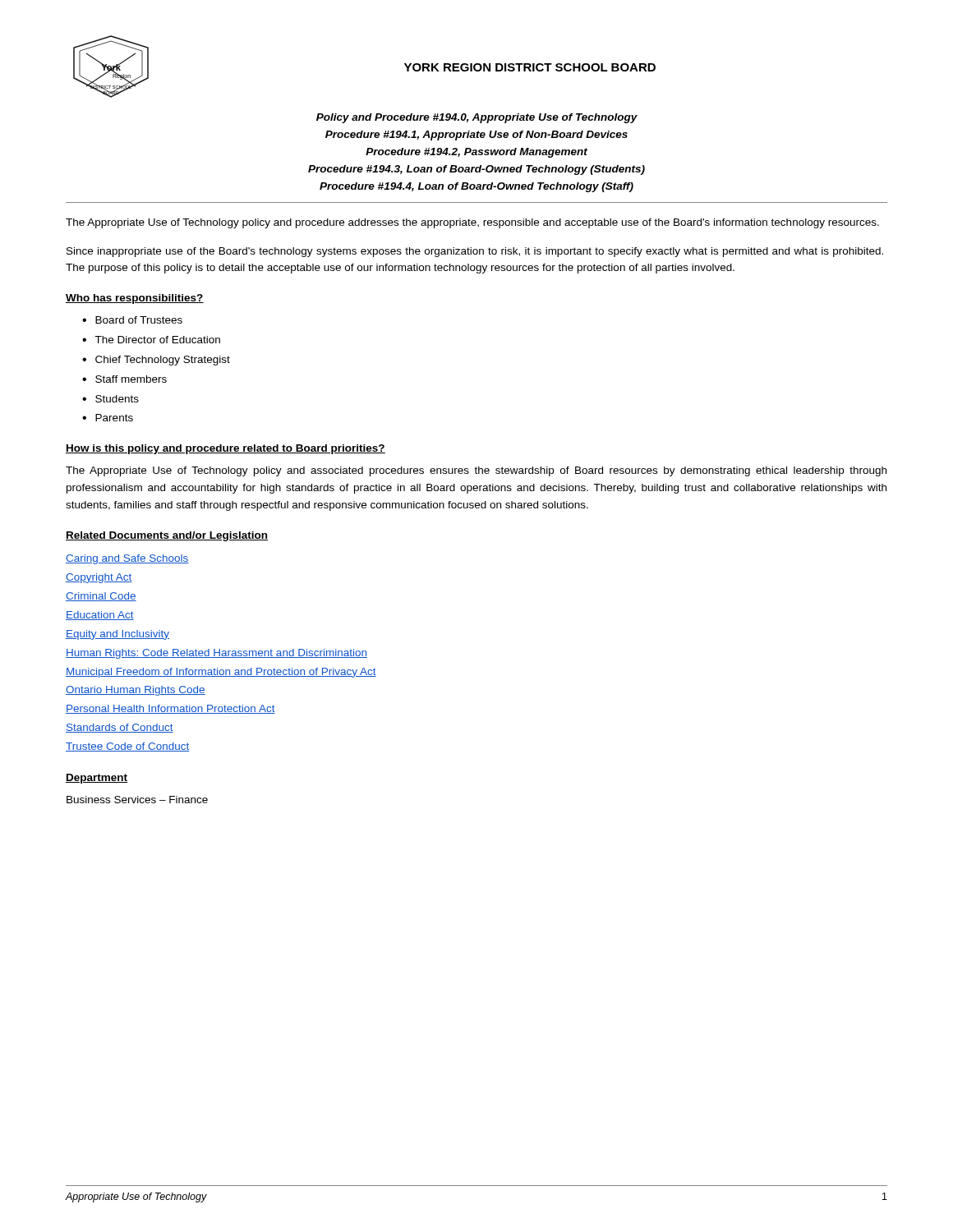Click the section header that begins "Policy and Procedure"
This screenshot has height=1232, width=953.
pyautogui.click(x=476, y=151)
